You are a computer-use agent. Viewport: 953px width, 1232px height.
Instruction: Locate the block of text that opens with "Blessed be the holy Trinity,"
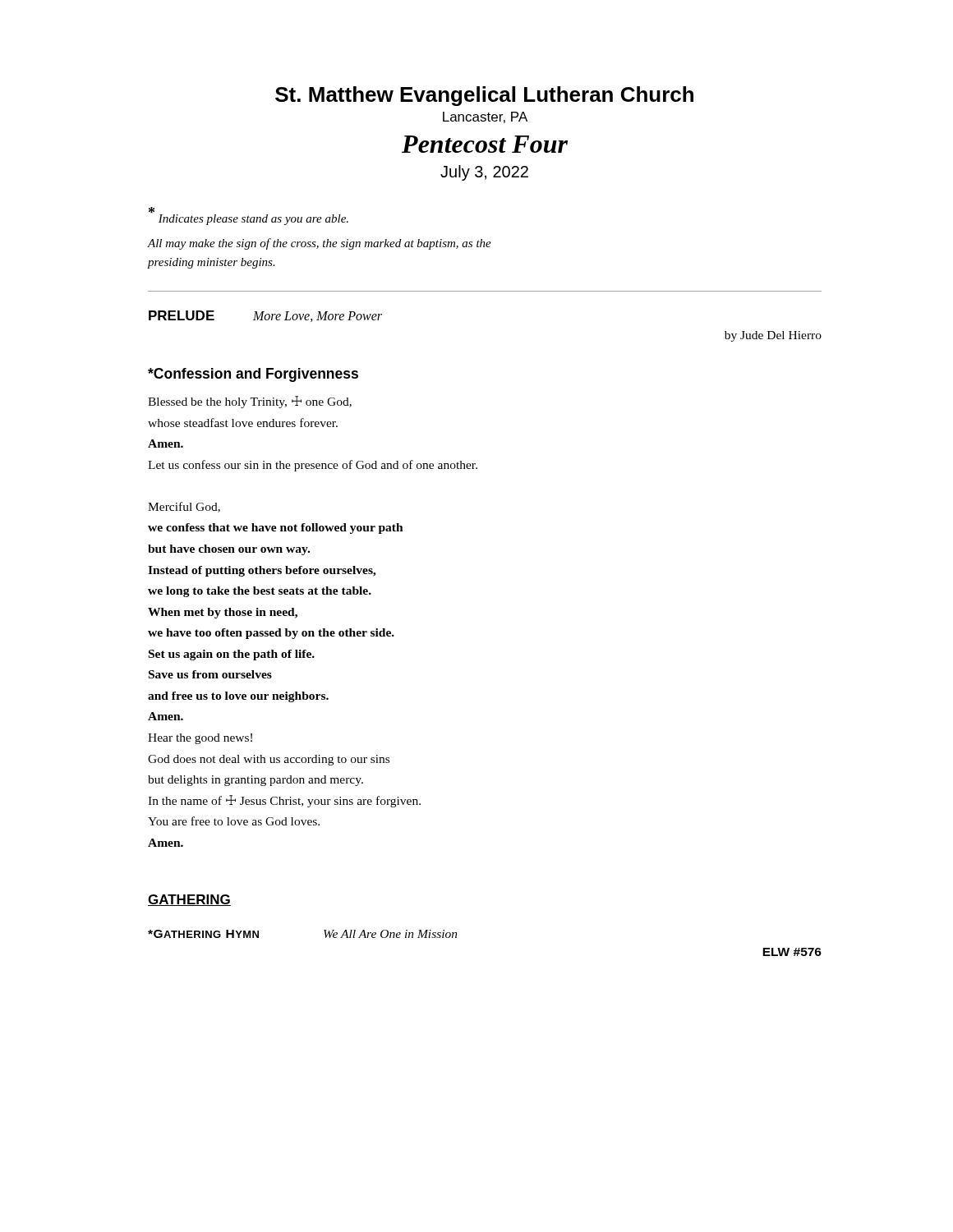click(x=250, y=402)
